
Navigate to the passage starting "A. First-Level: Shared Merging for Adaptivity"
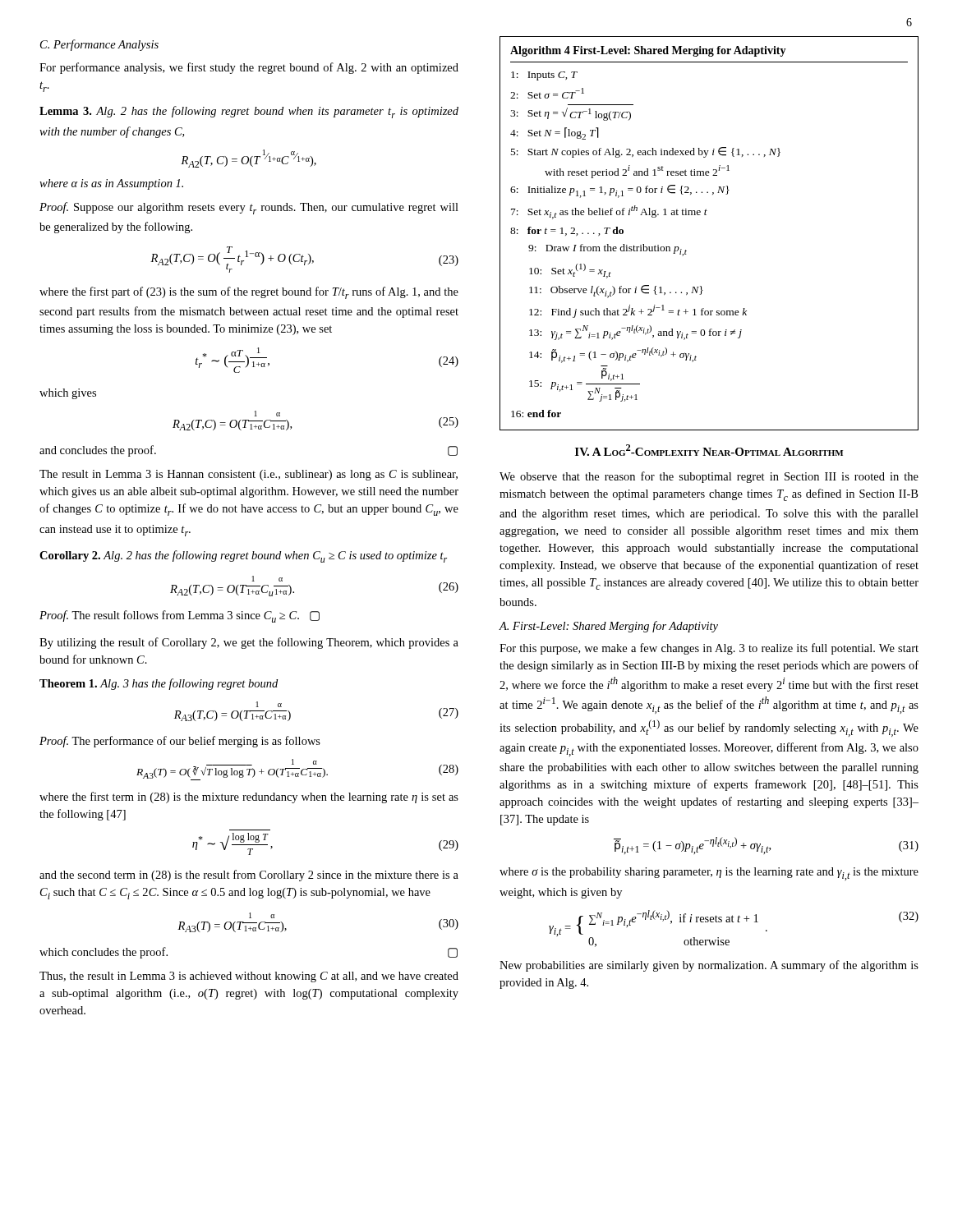(609, 626)
